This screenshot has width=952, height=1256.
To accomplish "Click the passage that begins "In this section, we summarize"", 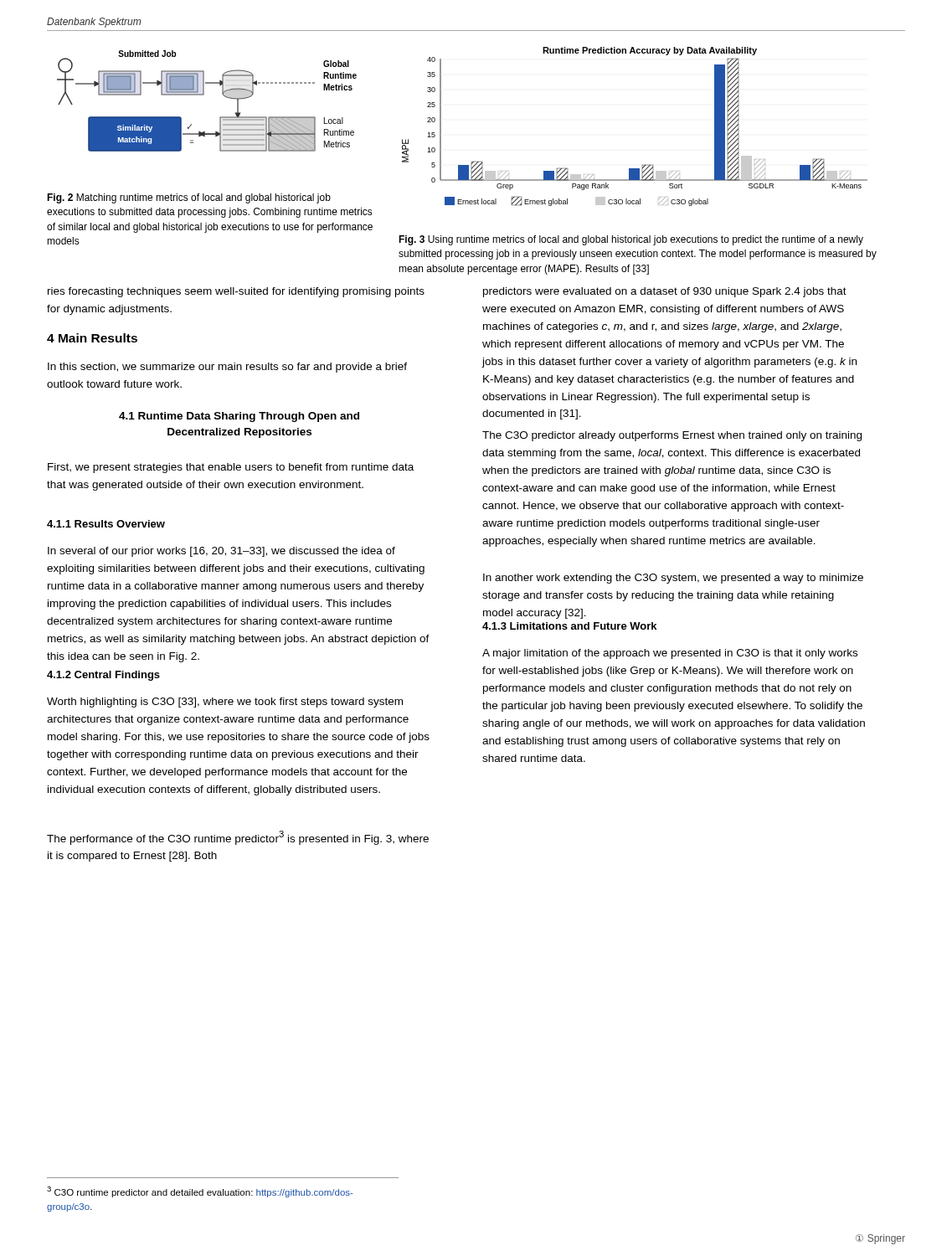I will click(227, 375).
